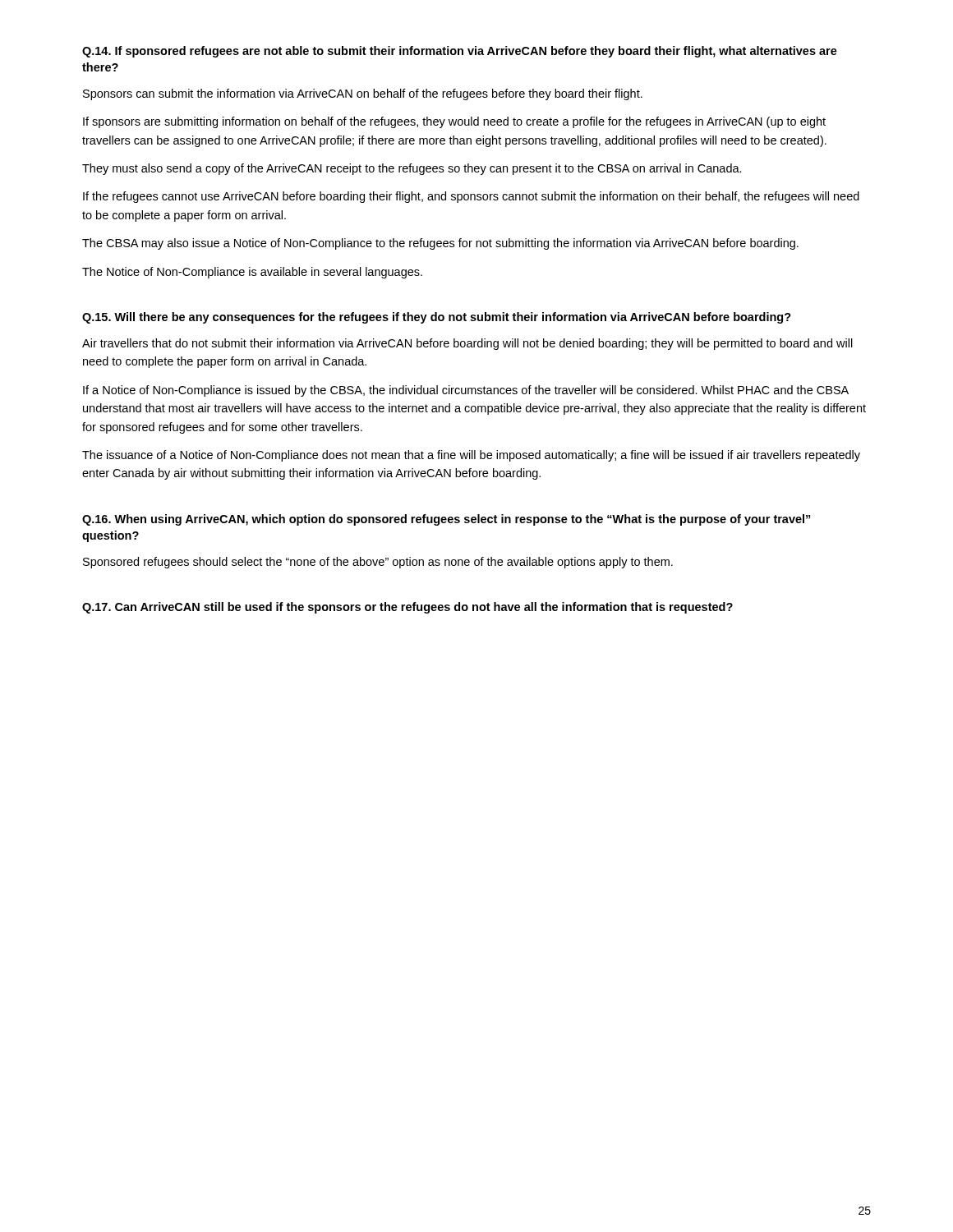Navigate to the passage starting "Q.14. If sponsored refugees are"
Viewport: 953px width, 1232px height.
(x=460, y=59)
